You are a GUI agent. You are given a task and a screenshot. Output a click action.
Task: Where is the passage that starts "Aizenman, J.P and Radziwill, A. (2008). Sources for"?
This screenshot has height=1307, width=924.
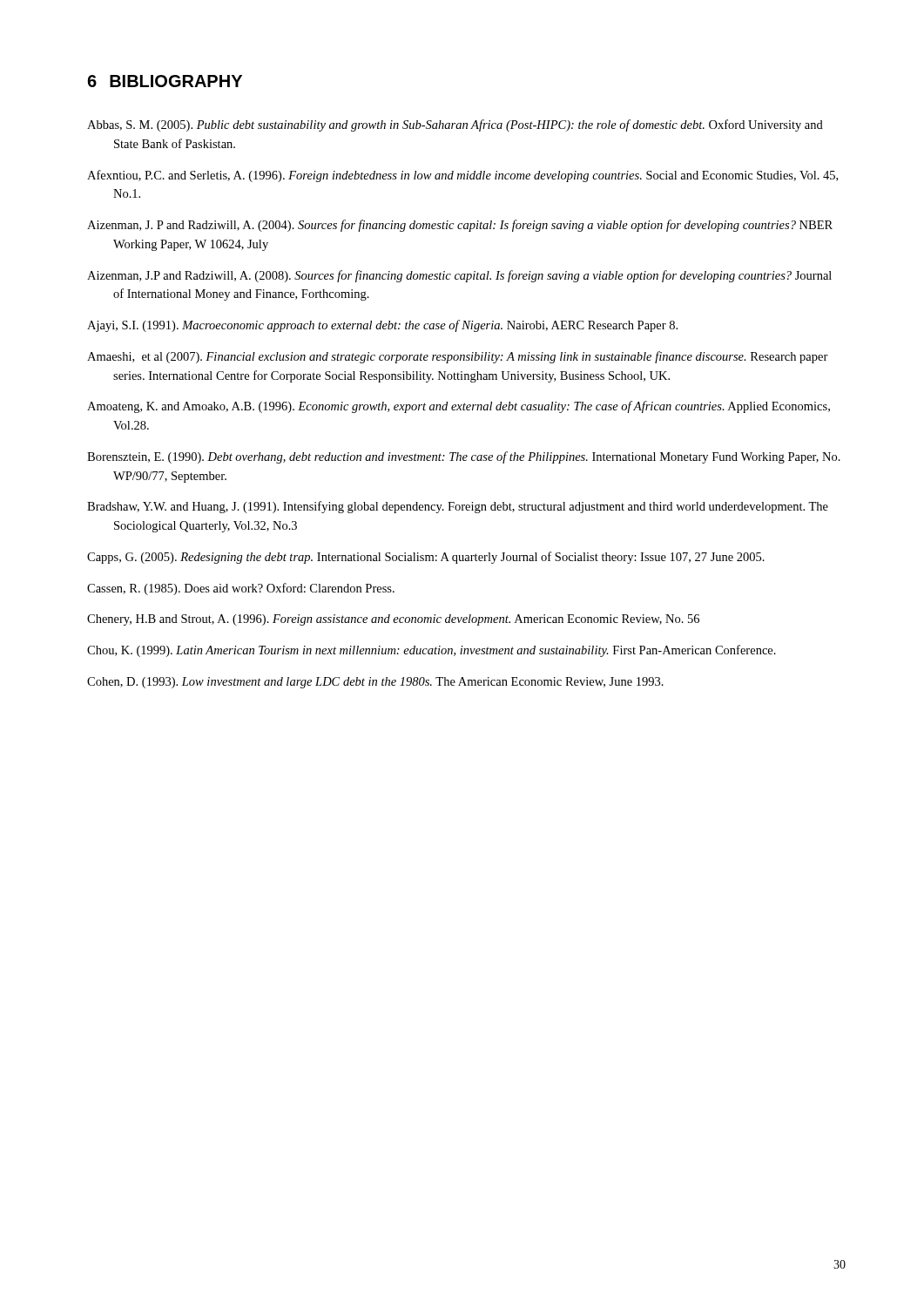pyautogui.click(x=460, y=284)
